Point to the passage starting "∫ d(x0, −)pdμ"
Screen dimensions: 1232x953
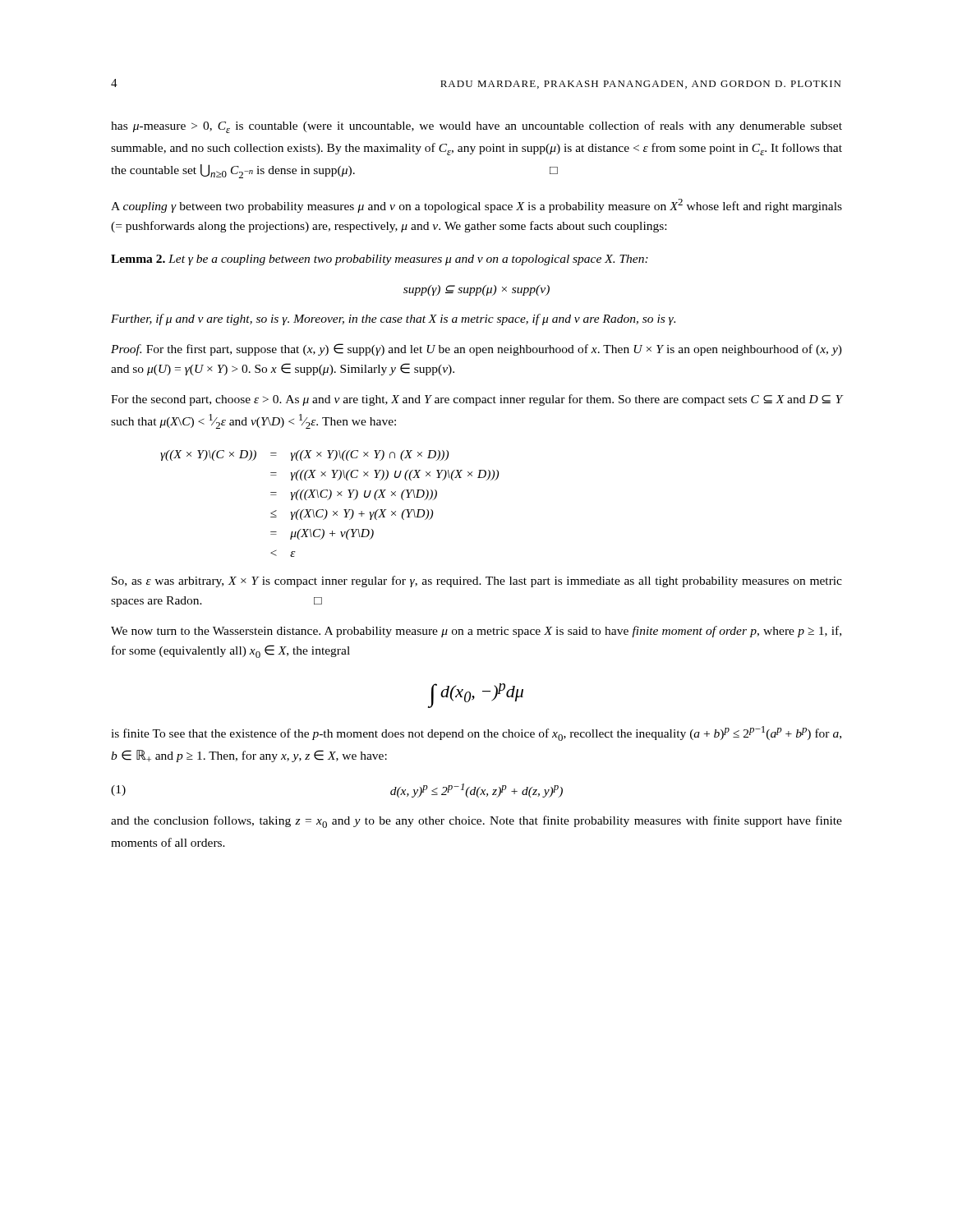(x=476, y=692)
